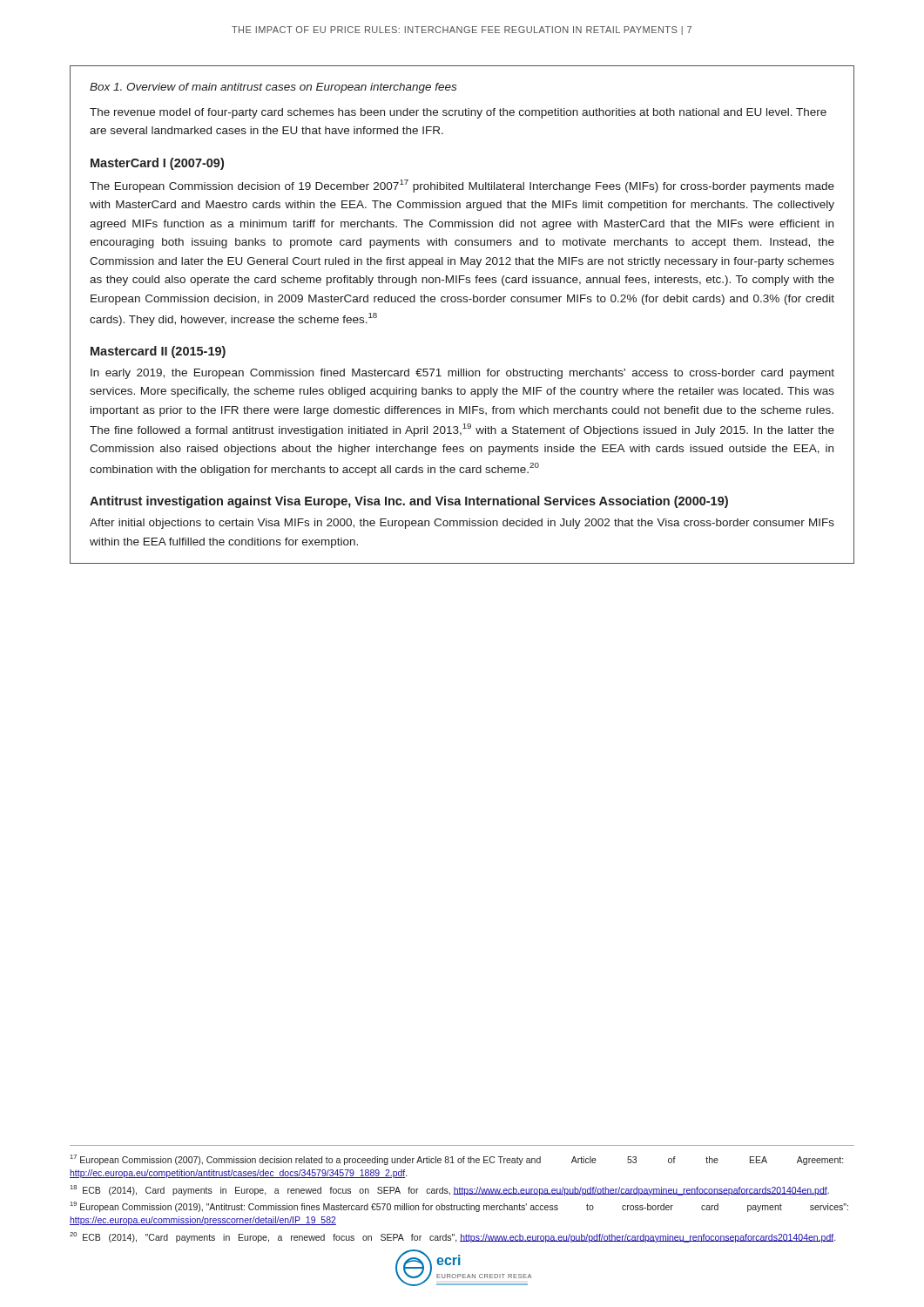Click the section header that begins "Antitrust investigation against Visa Europe, Visa"
The height and width of the screenshot is (1307, 924).
click(409, 501)
